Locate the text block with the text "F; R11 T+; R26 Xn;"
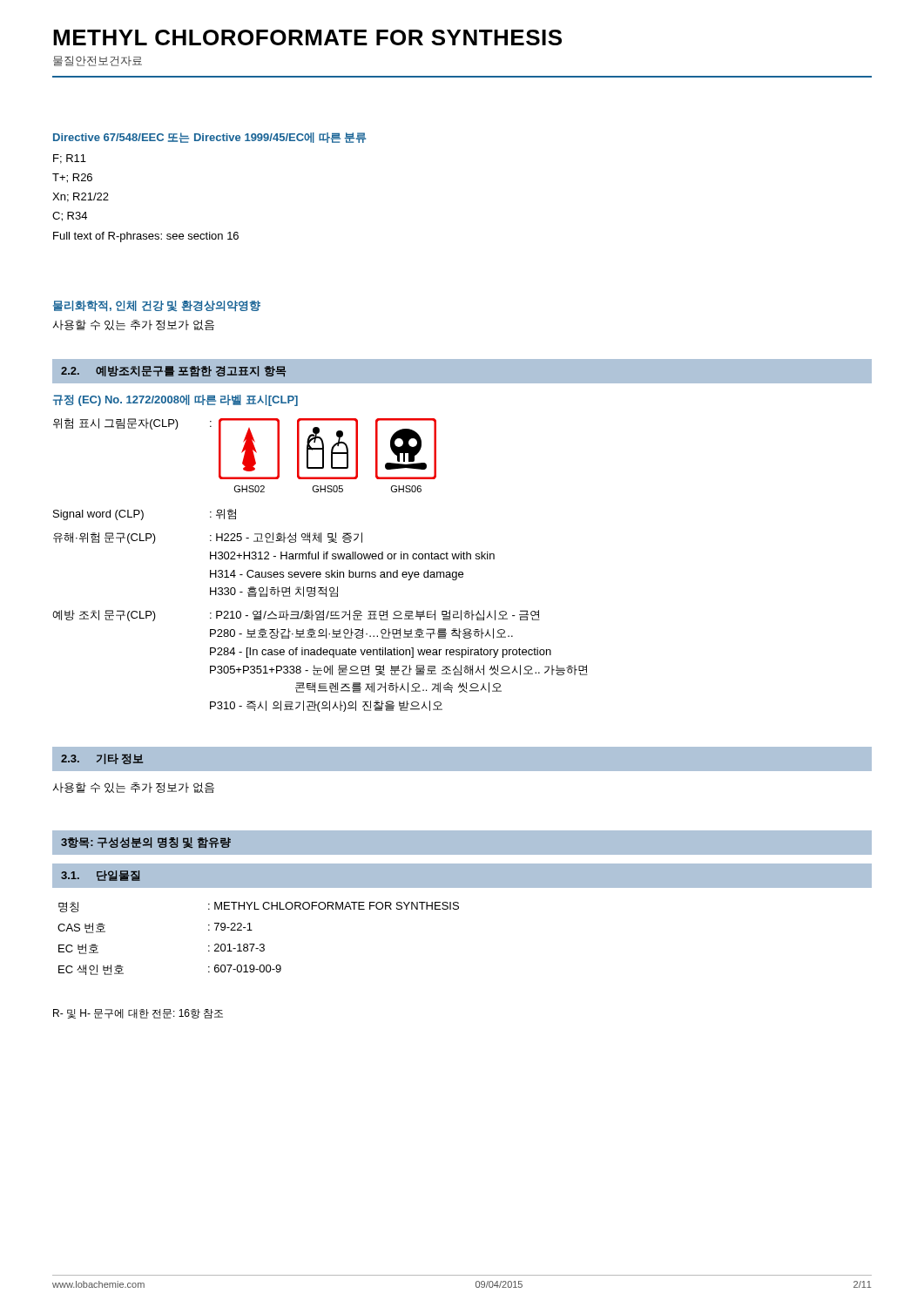 tap(70, 159)
